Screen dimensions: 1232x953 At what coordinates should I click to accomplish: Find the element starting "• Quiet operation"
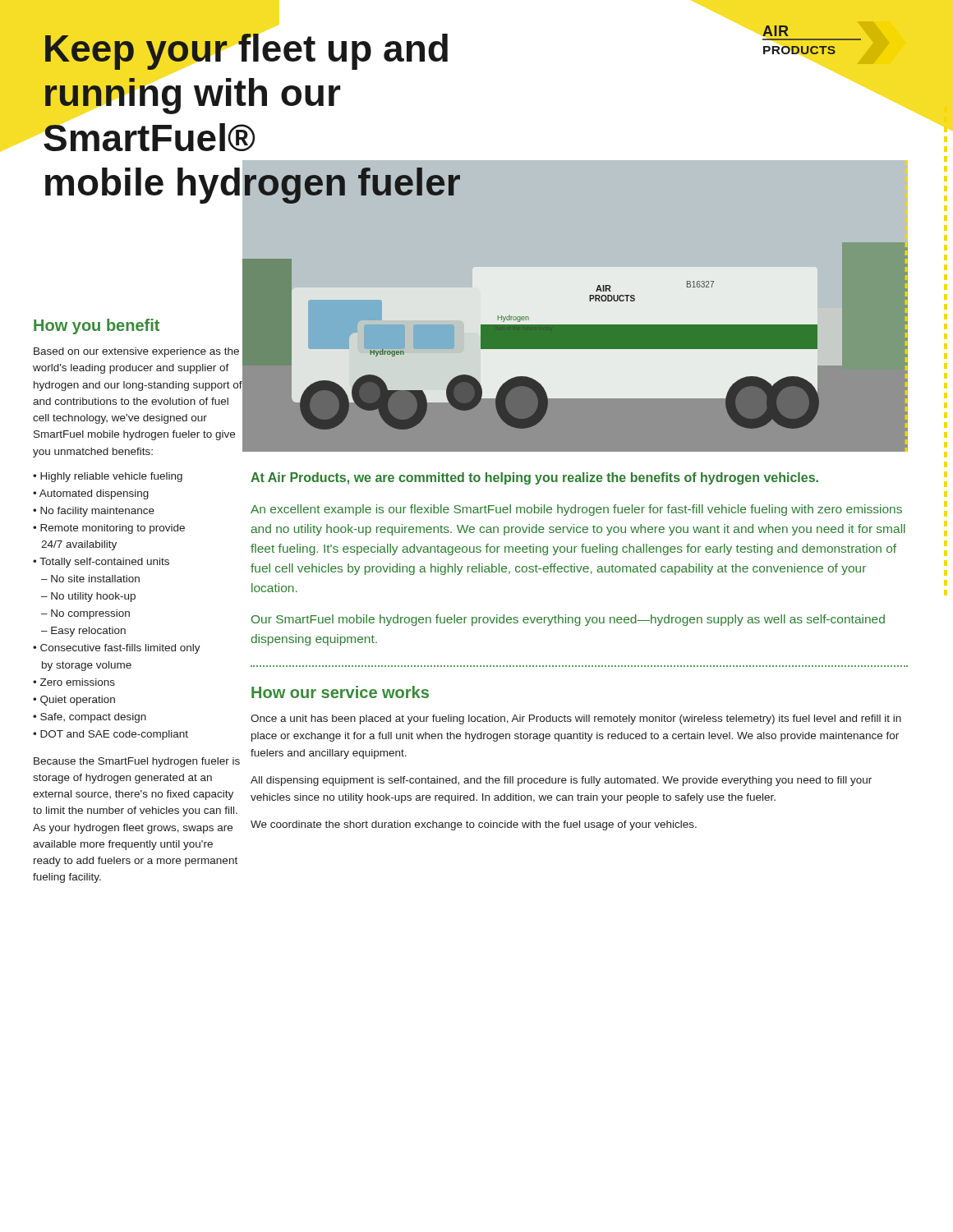(x=74, y=699)
